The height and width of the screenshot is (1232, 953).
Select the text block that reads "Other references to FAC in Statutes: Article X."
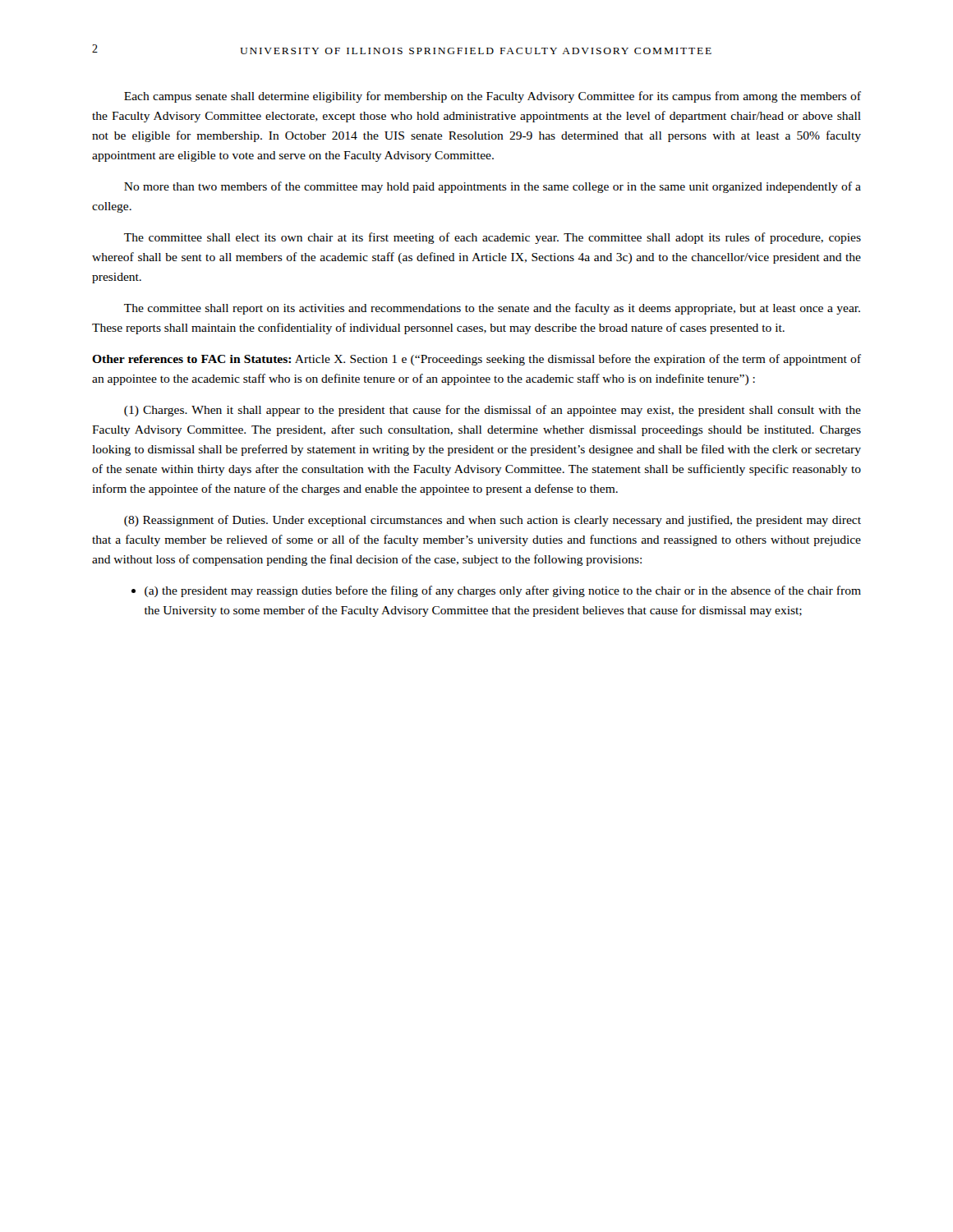pyautogui.click(x=476, y=369)
